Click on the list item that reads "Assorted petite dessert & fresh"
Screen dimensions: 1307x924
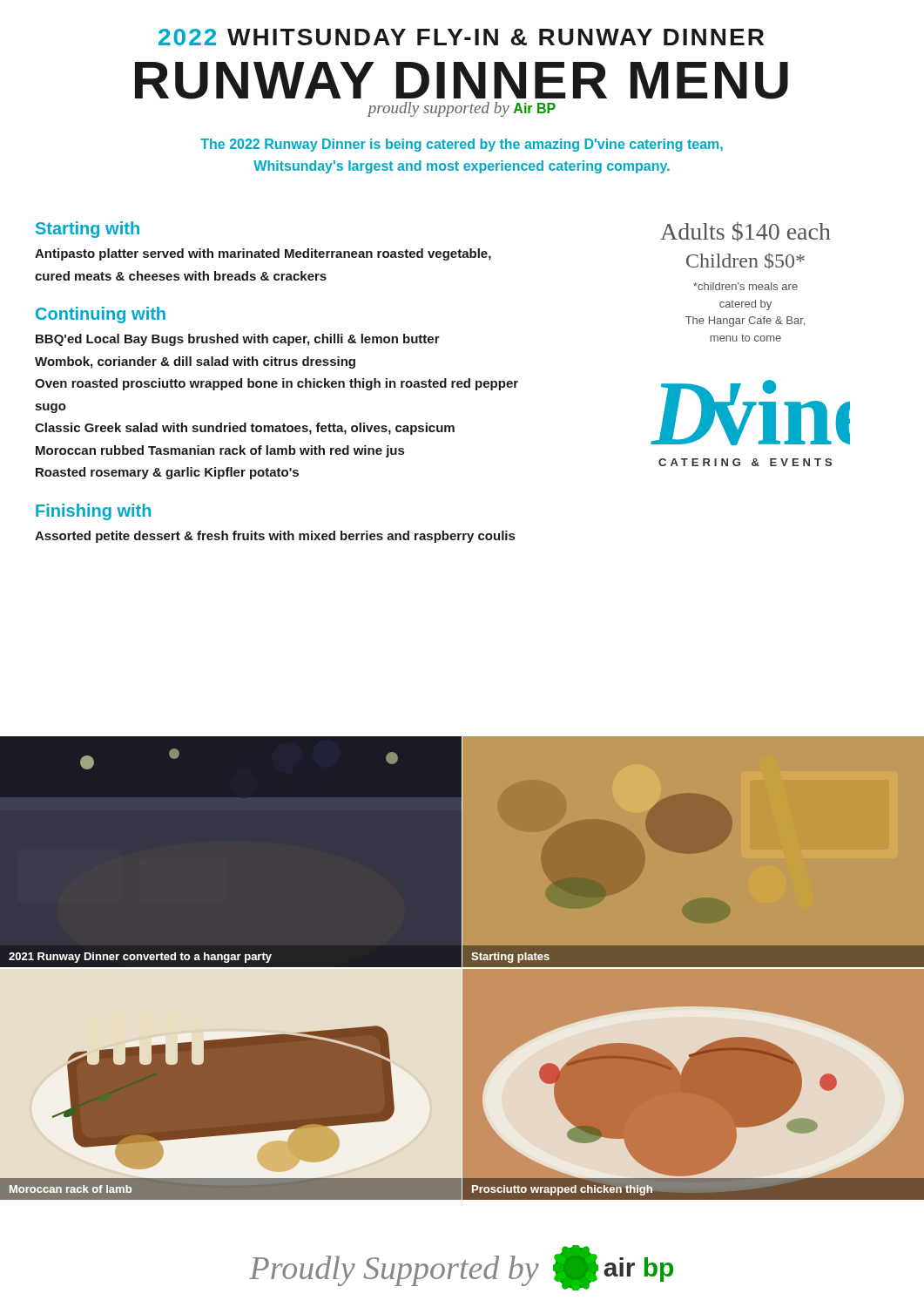pyautogui.click(x=275, y=535)
